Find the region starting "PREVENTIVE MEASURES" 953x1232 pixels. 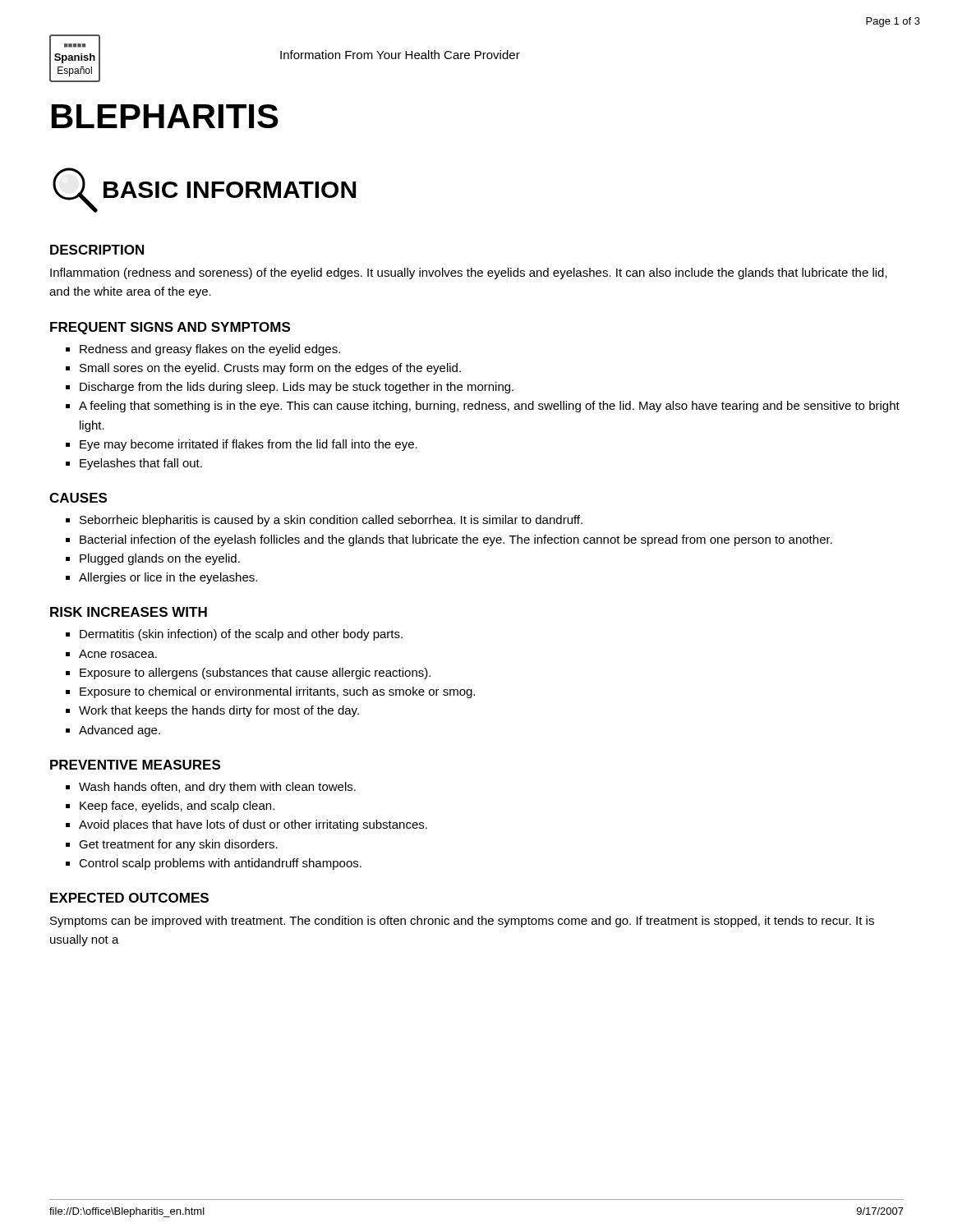pos(135,765)
